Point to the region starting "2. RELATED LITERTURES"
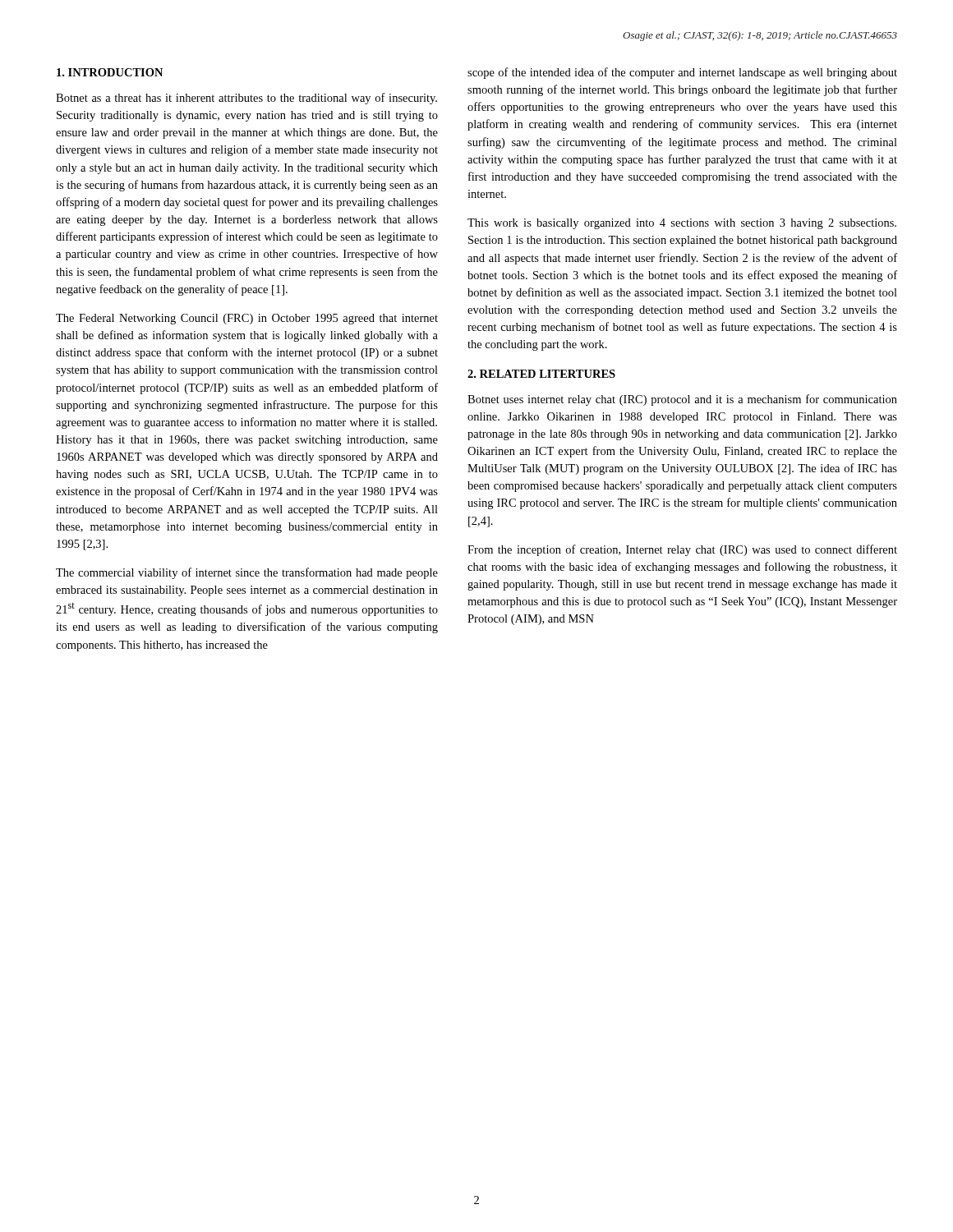This screenshot has width=953, height=1232. click(x=541, y=373)
